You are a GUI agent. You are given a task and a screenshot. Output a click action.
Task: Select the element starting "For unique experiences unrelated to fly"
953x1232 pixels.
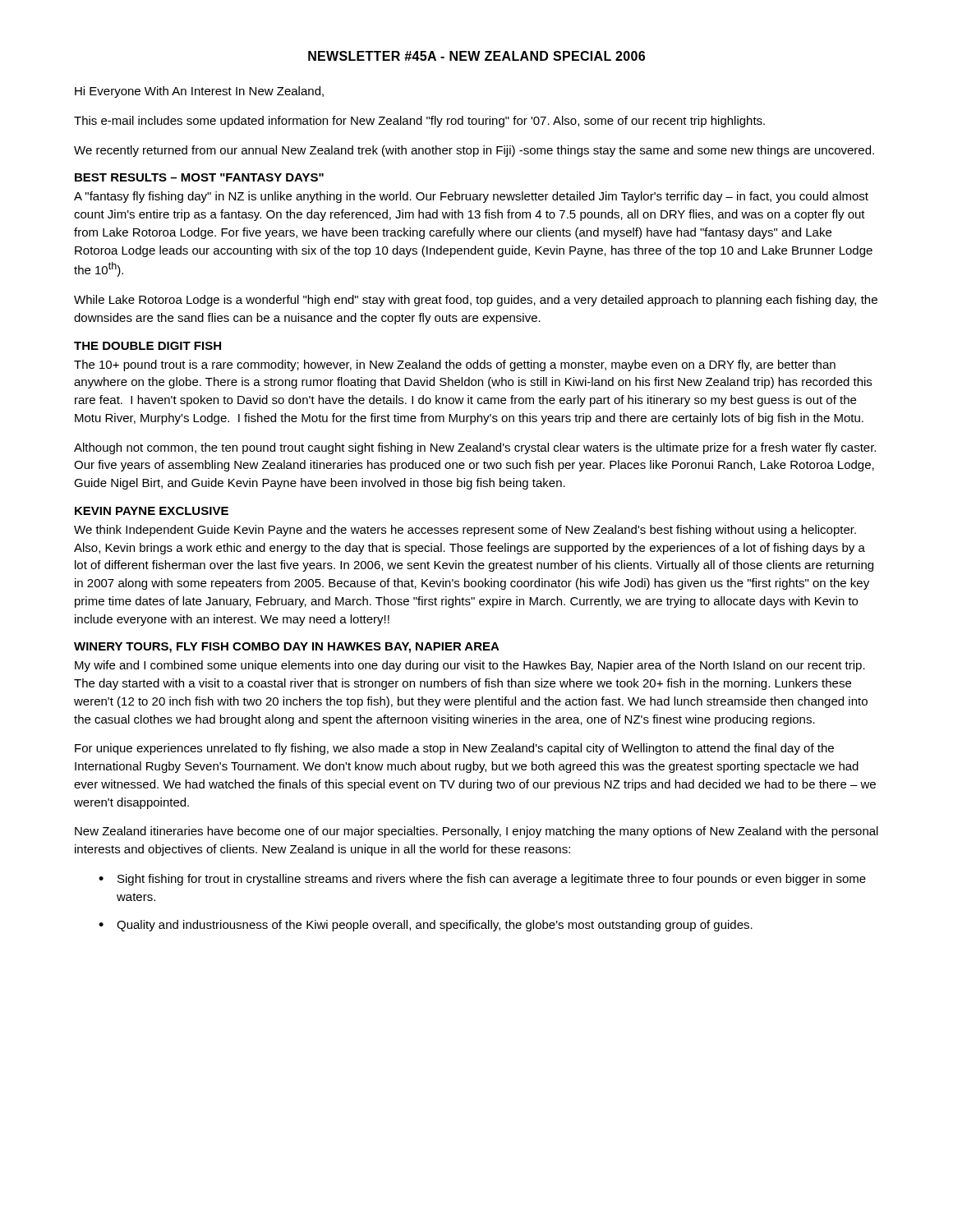coord(475,775)
